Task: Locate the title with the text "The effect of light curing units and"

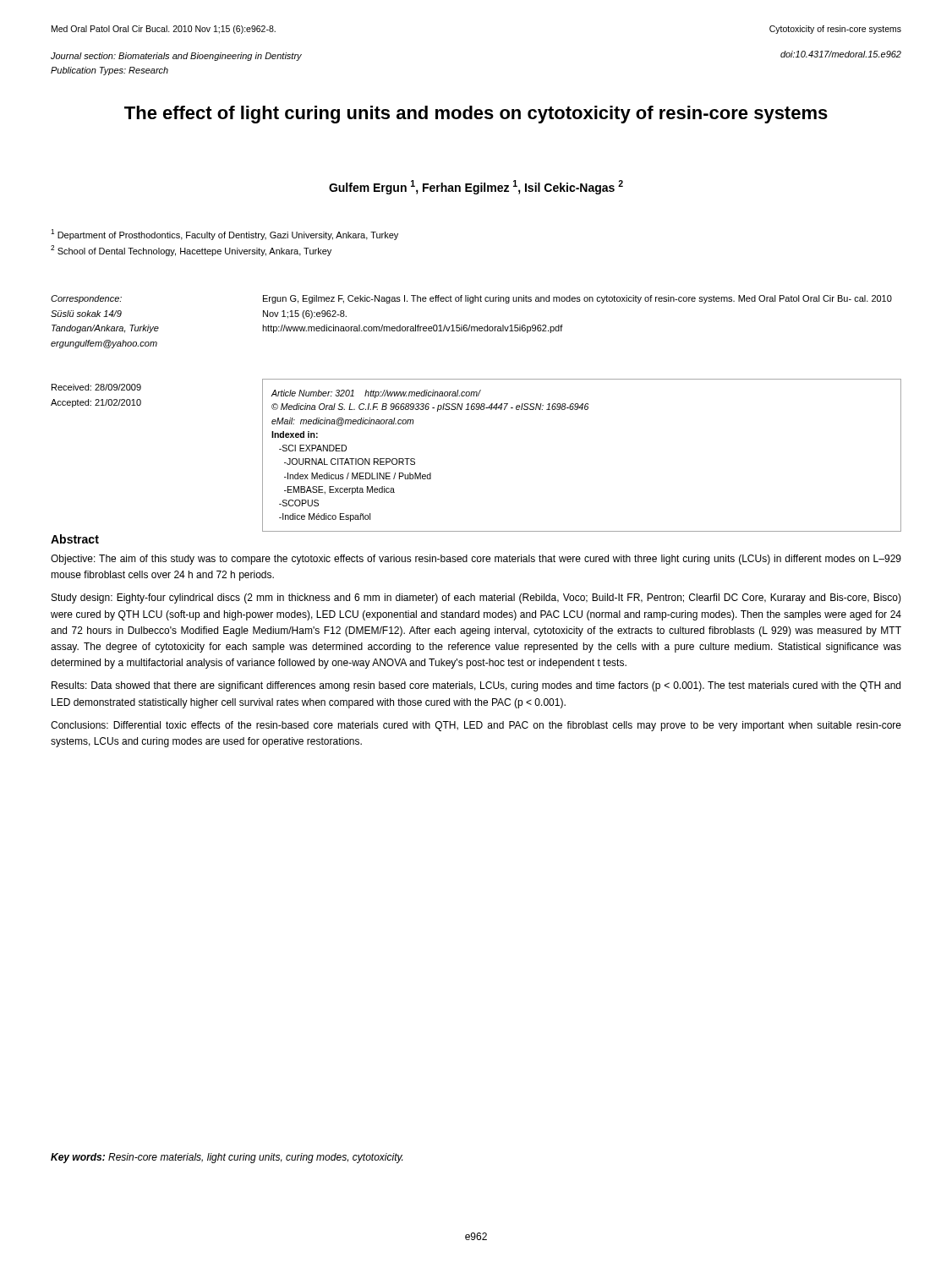Action: pos(476,113)
